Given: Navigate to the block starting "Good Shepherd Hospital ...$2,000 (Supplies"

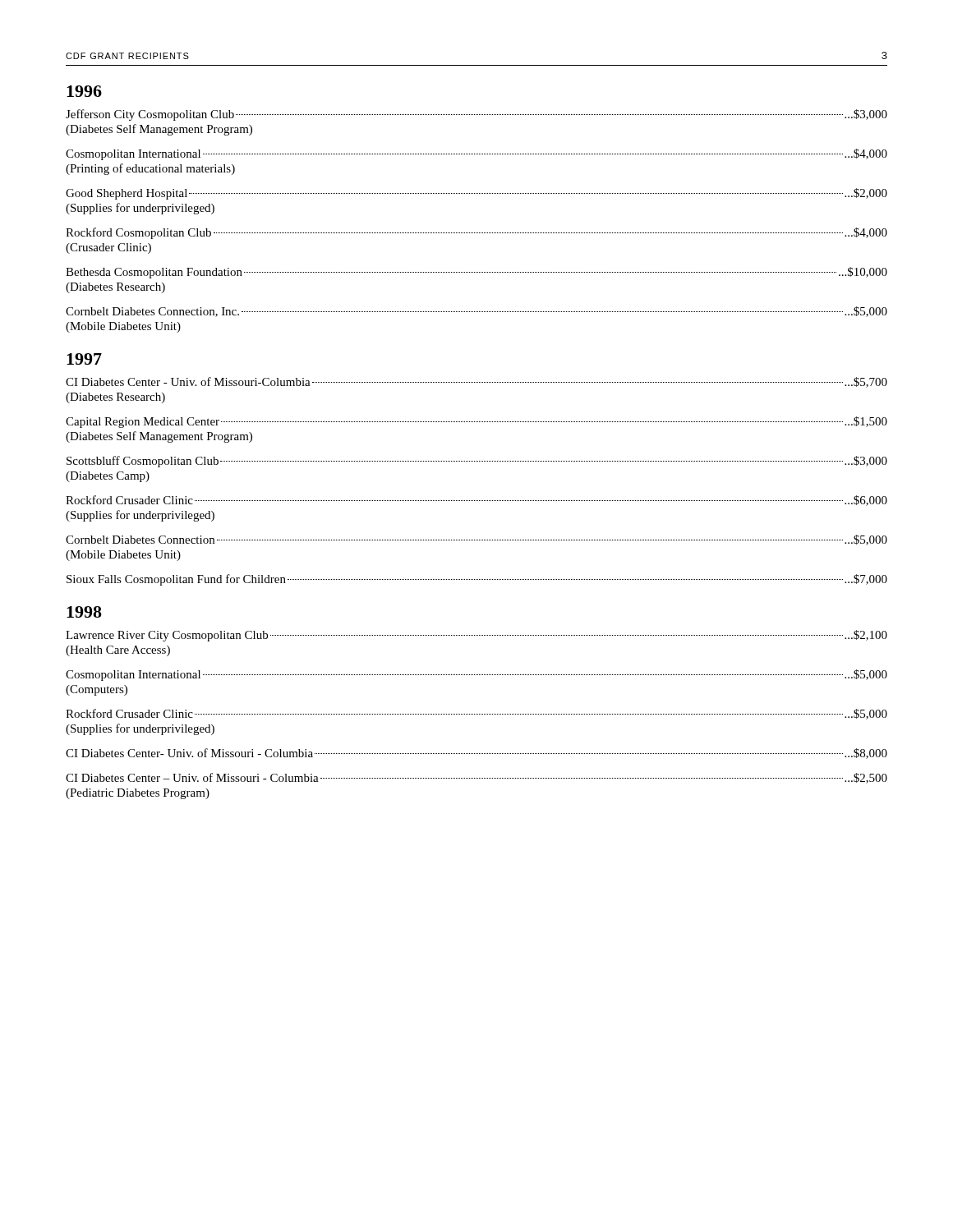Looking at the screenshot, I should point(476,200).
